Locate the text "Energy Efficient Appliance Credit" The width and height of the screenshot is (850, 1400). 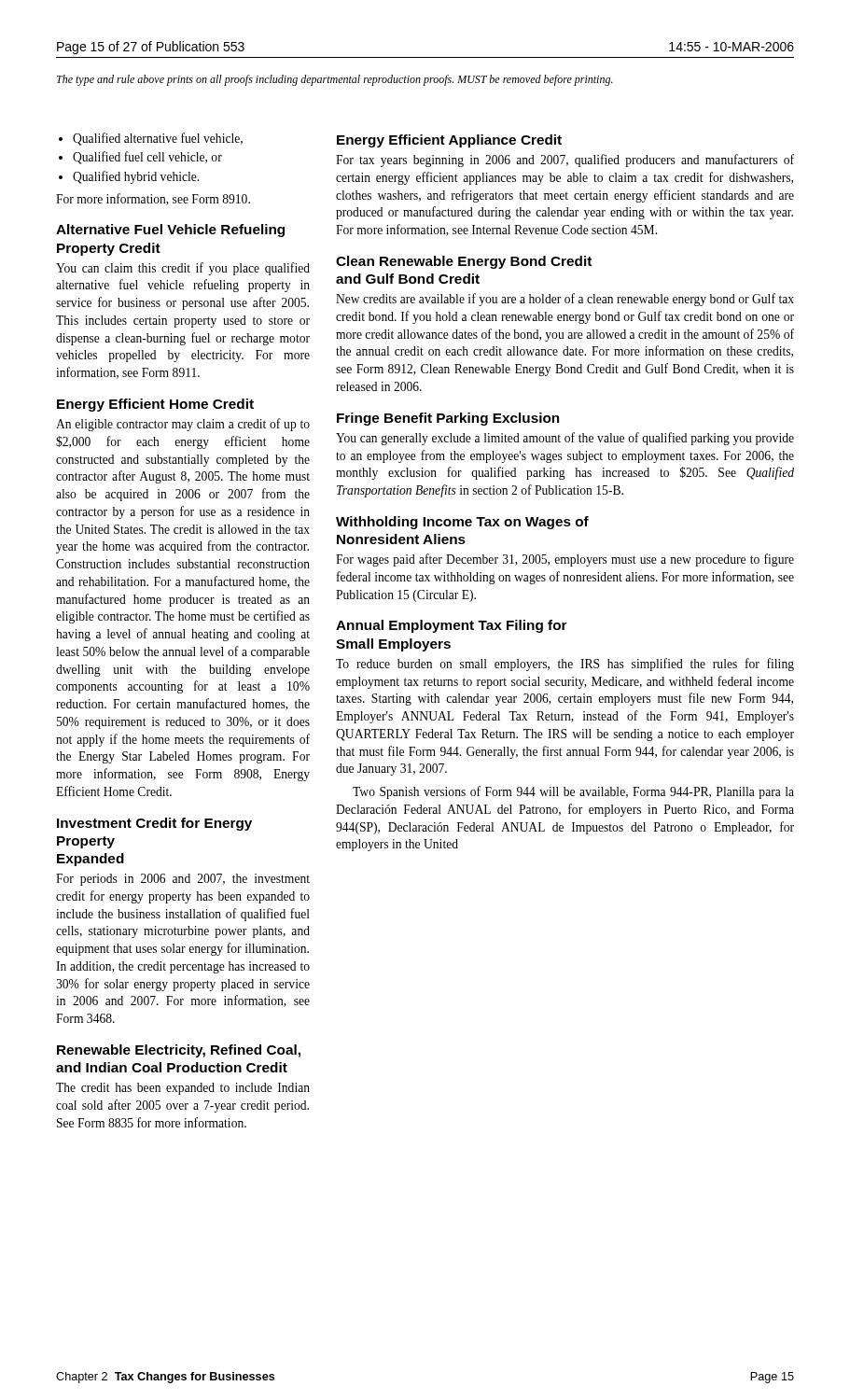pyautogui.click(x=449, y=140)
